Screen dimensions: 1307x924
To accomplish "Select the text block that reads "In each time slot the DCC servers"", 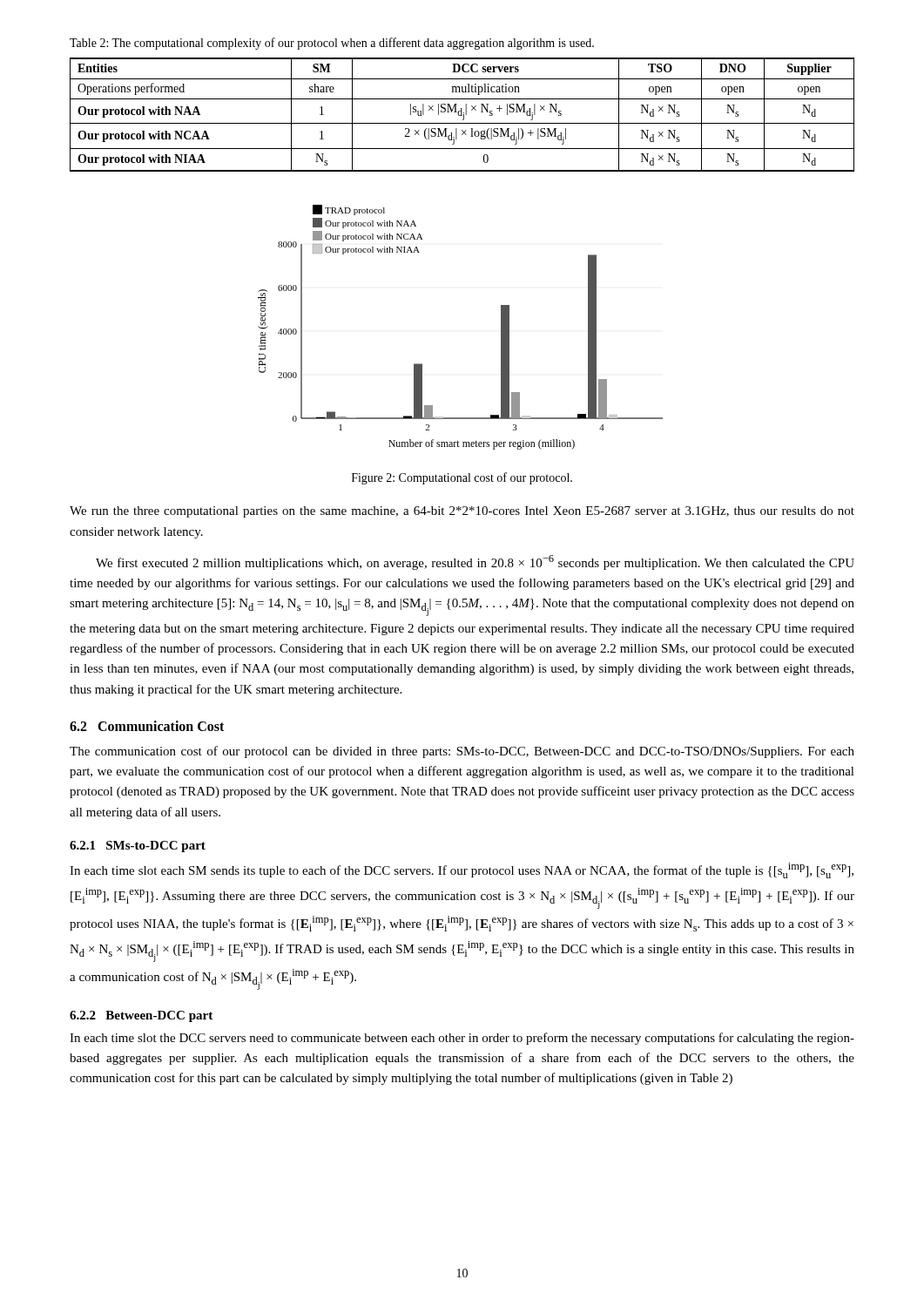I will coord(462,1058).
